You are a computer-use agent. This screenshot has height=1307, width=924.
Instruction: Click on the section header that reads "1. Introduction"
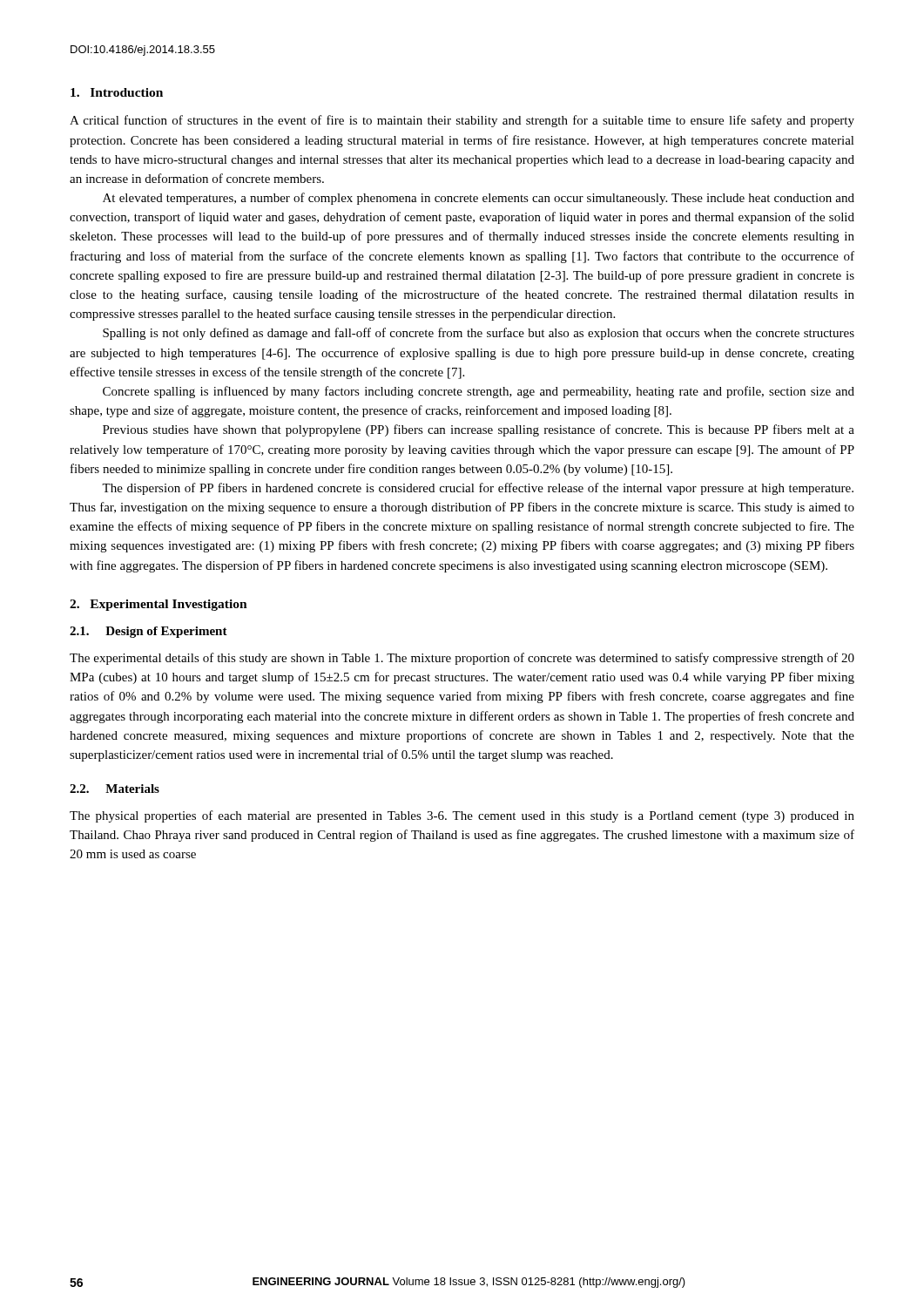point(116,92)
